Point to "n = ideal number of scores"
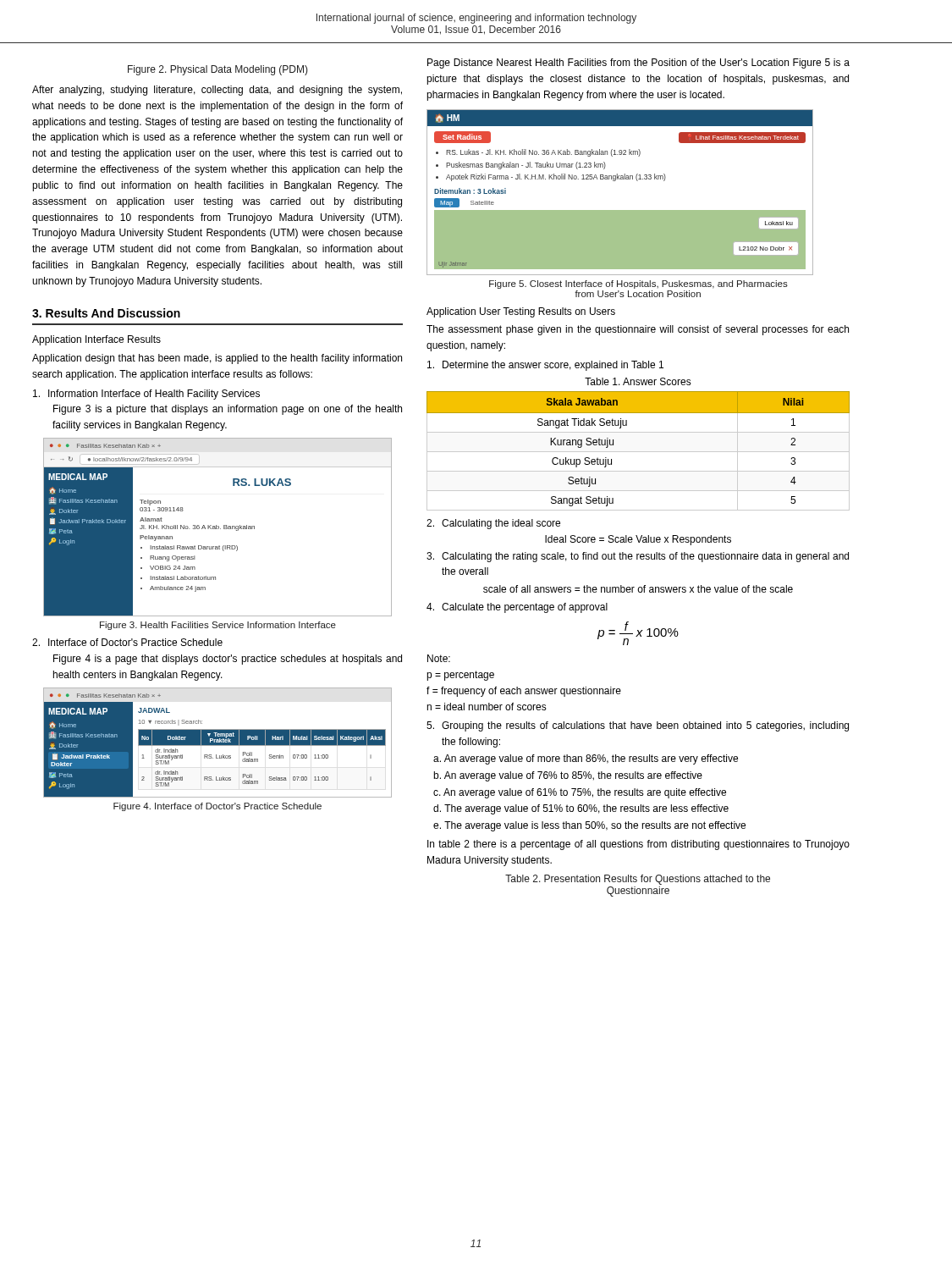The image size is (952, 1270). click(x=486, y=707)
